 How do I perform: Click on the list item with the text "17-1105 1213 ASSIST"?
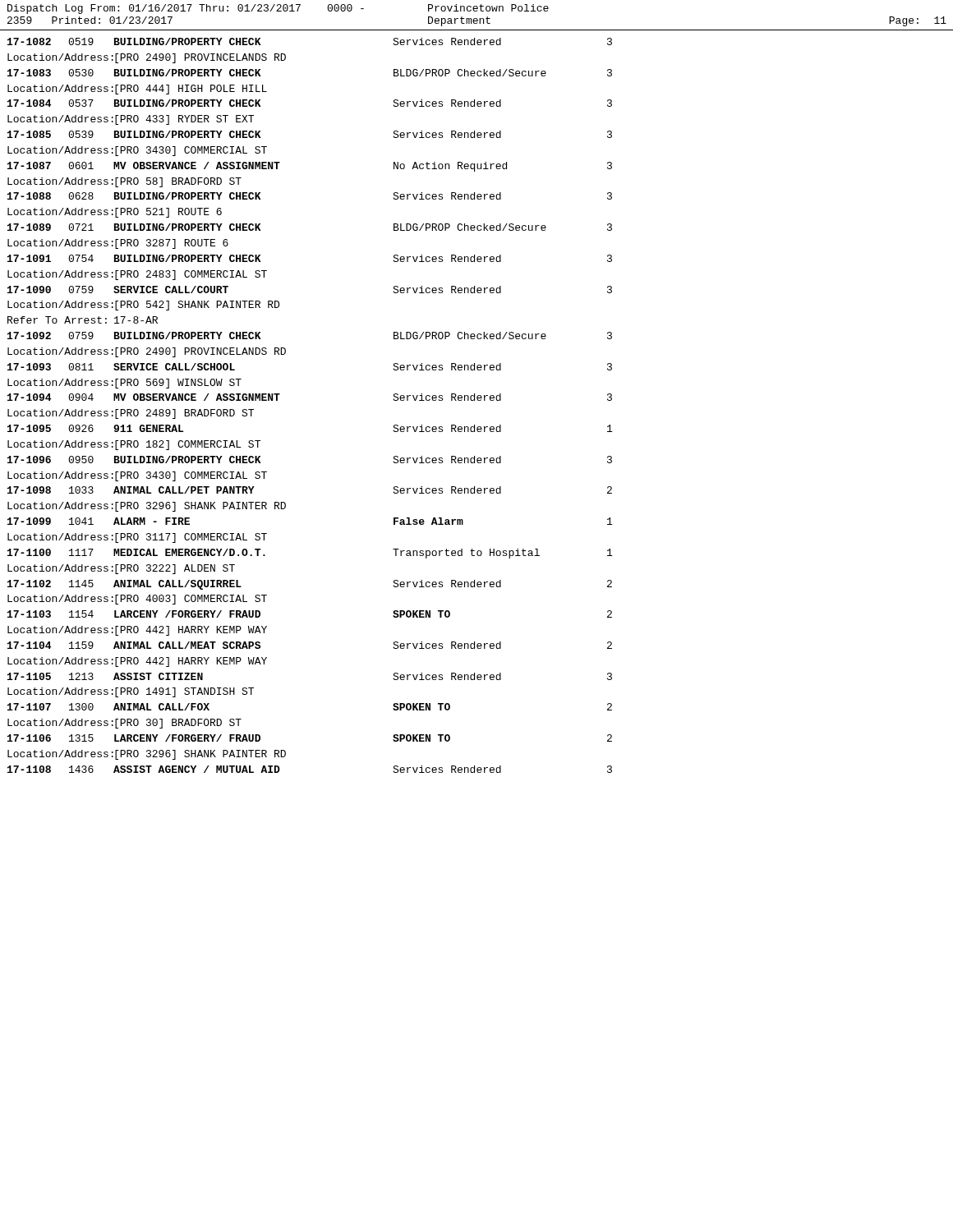click(x=476, y=685)
